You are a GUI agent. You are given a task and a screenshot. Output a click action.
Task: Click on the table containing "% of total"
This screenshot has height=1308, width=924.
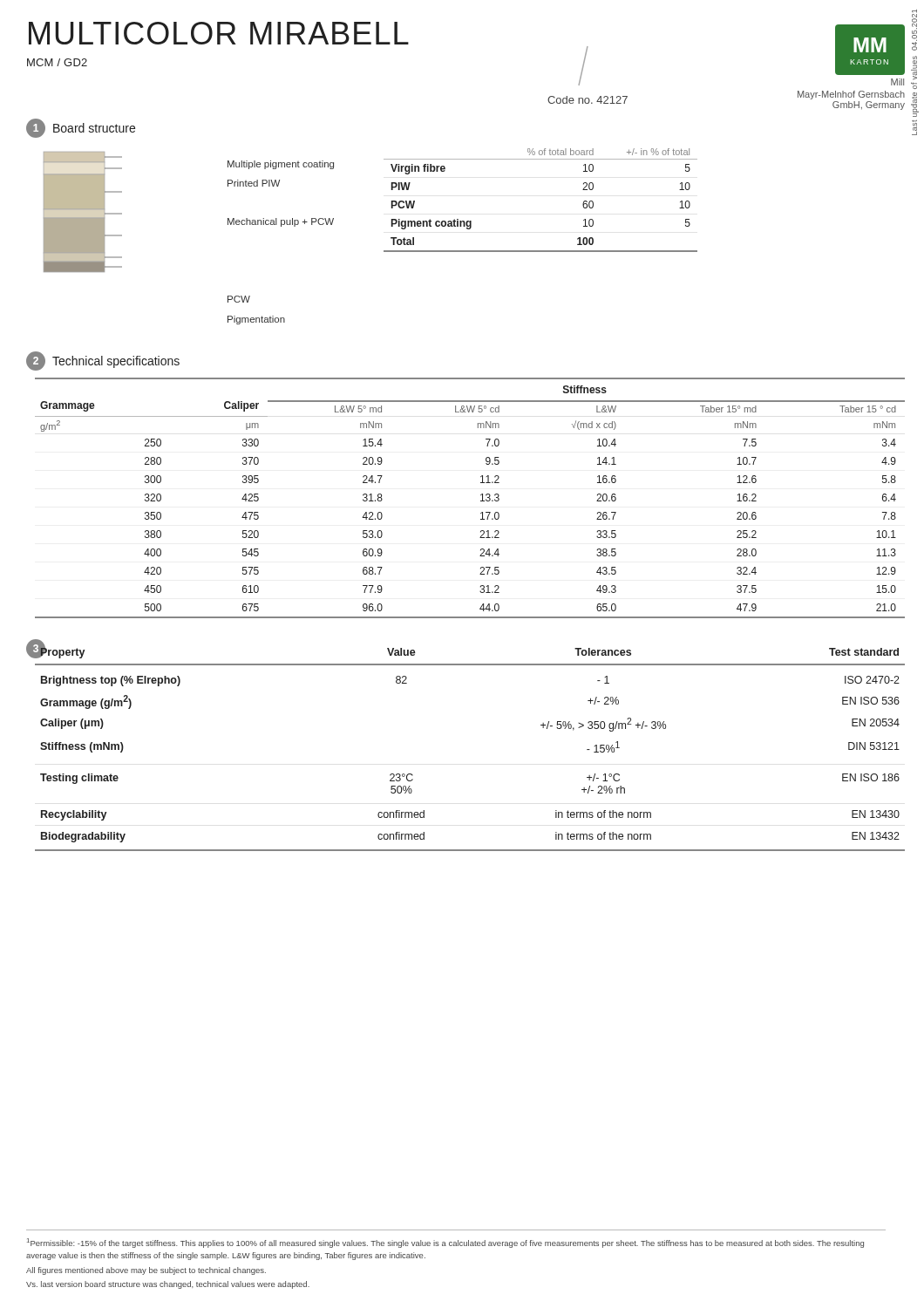[644, 198]
